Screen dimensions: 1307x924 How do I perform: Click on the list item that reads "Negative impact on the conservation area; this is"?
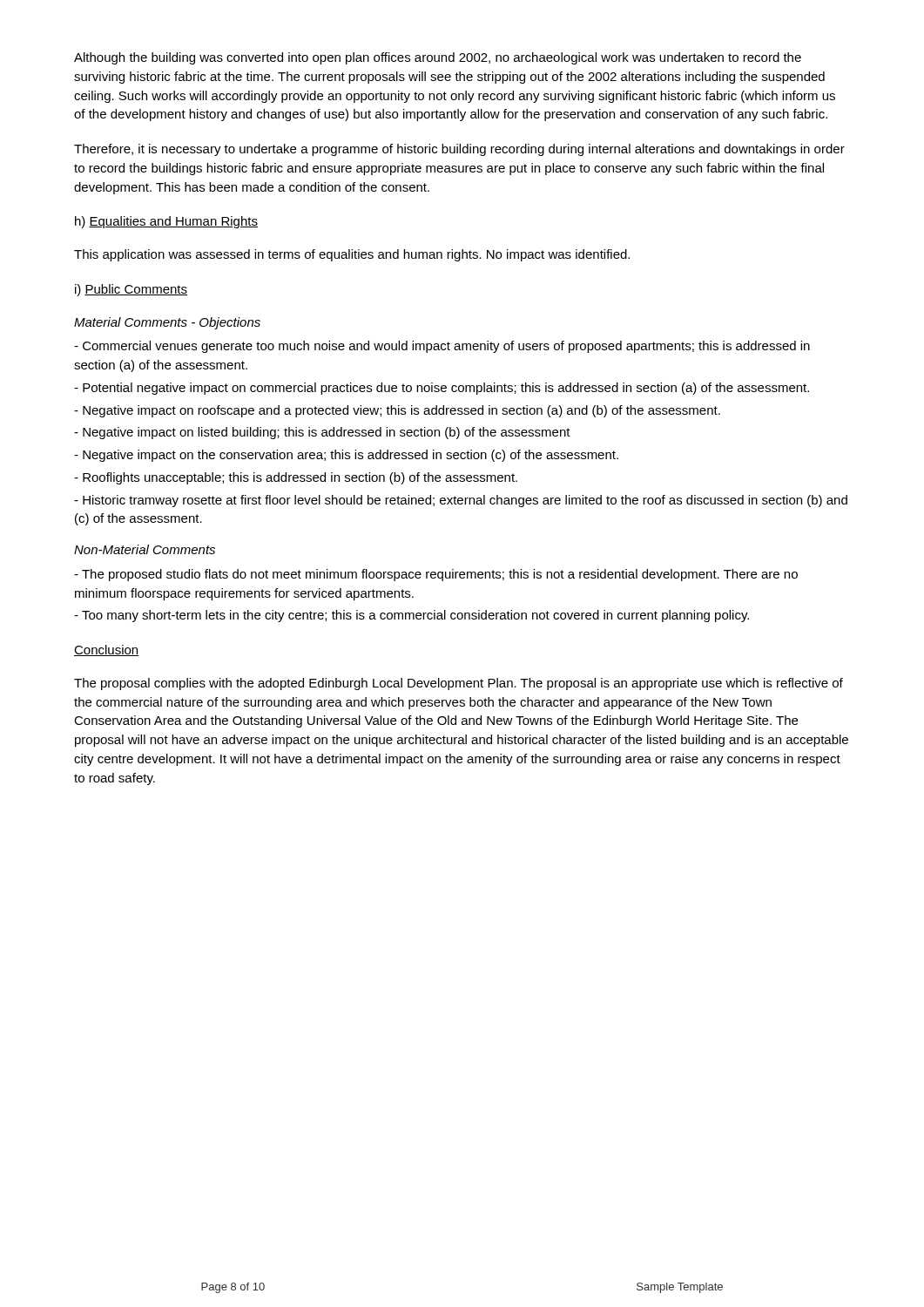point(347,454)
